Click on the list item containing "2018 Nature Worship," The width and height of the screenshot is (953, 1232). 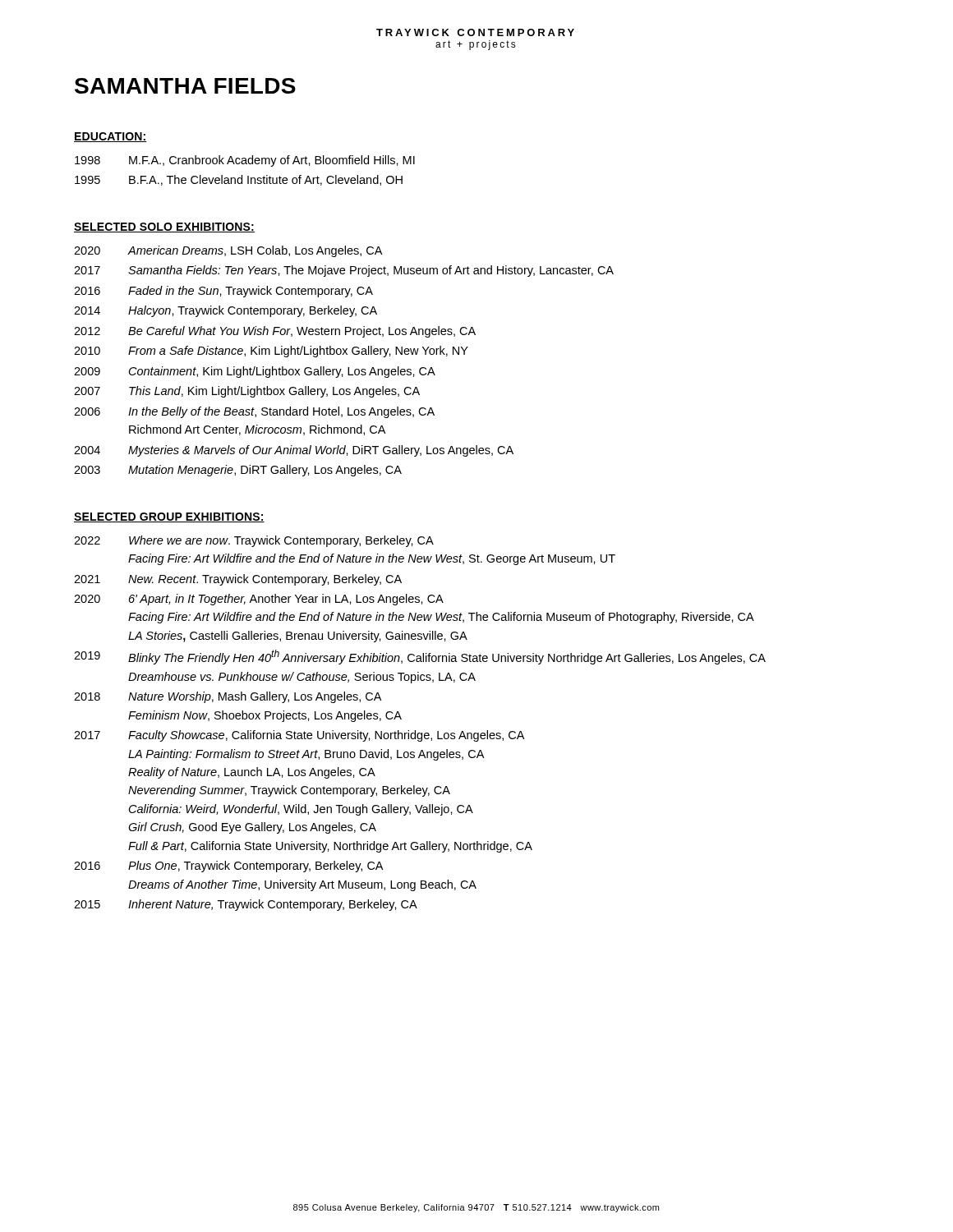point(228,697)
